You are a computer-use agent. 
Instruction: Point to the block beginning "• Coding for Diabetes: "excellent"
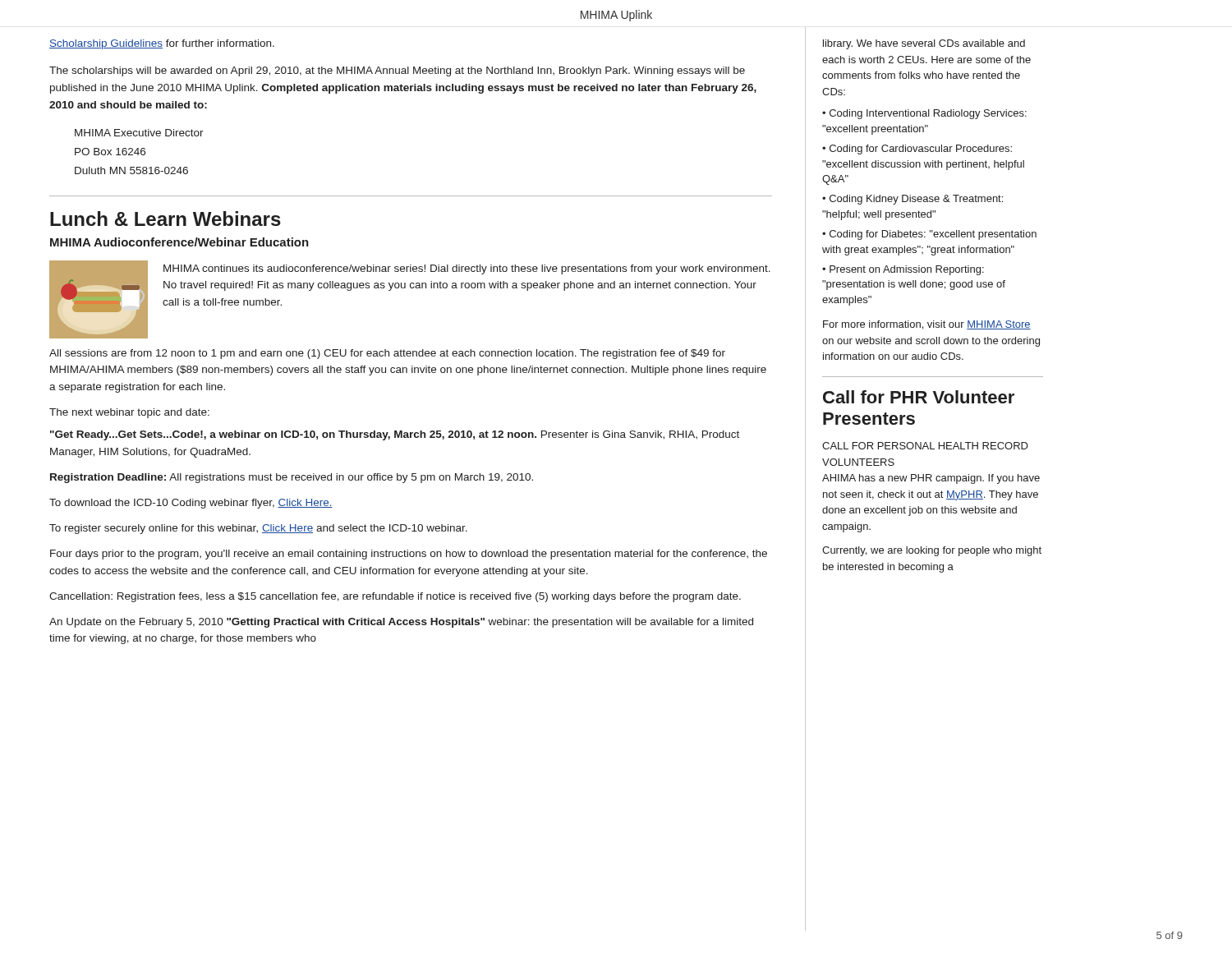tap(929, 241)
